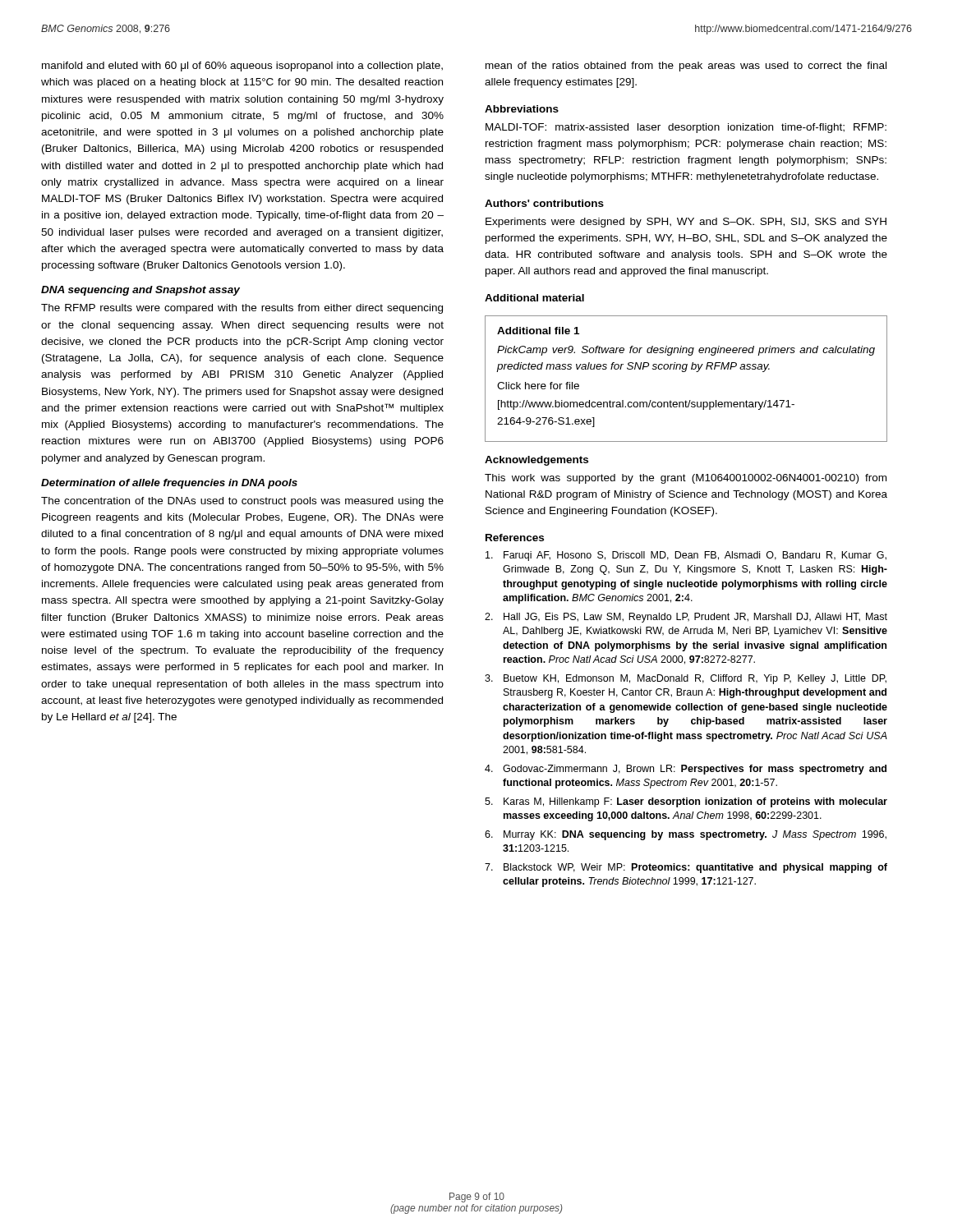Point to the block beginning "MALDI-TOF: matrix-assisted laser desorption ionization time-of-flight; RFMP:"
The image size is (953, 1232).
click(686, 152)
